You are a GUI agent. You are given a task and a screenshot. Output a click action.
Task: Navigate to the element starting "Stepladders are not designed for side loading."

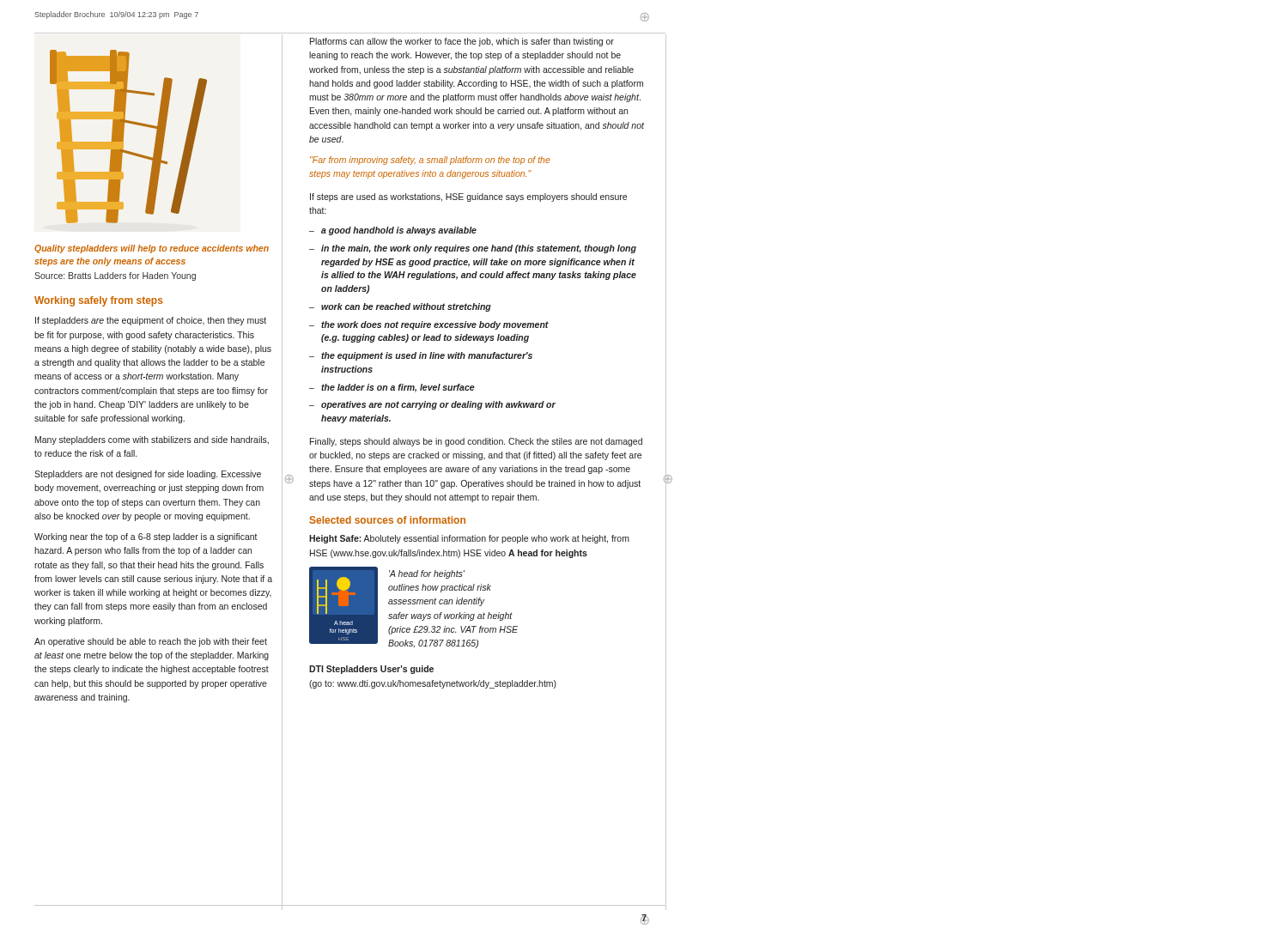149,495
